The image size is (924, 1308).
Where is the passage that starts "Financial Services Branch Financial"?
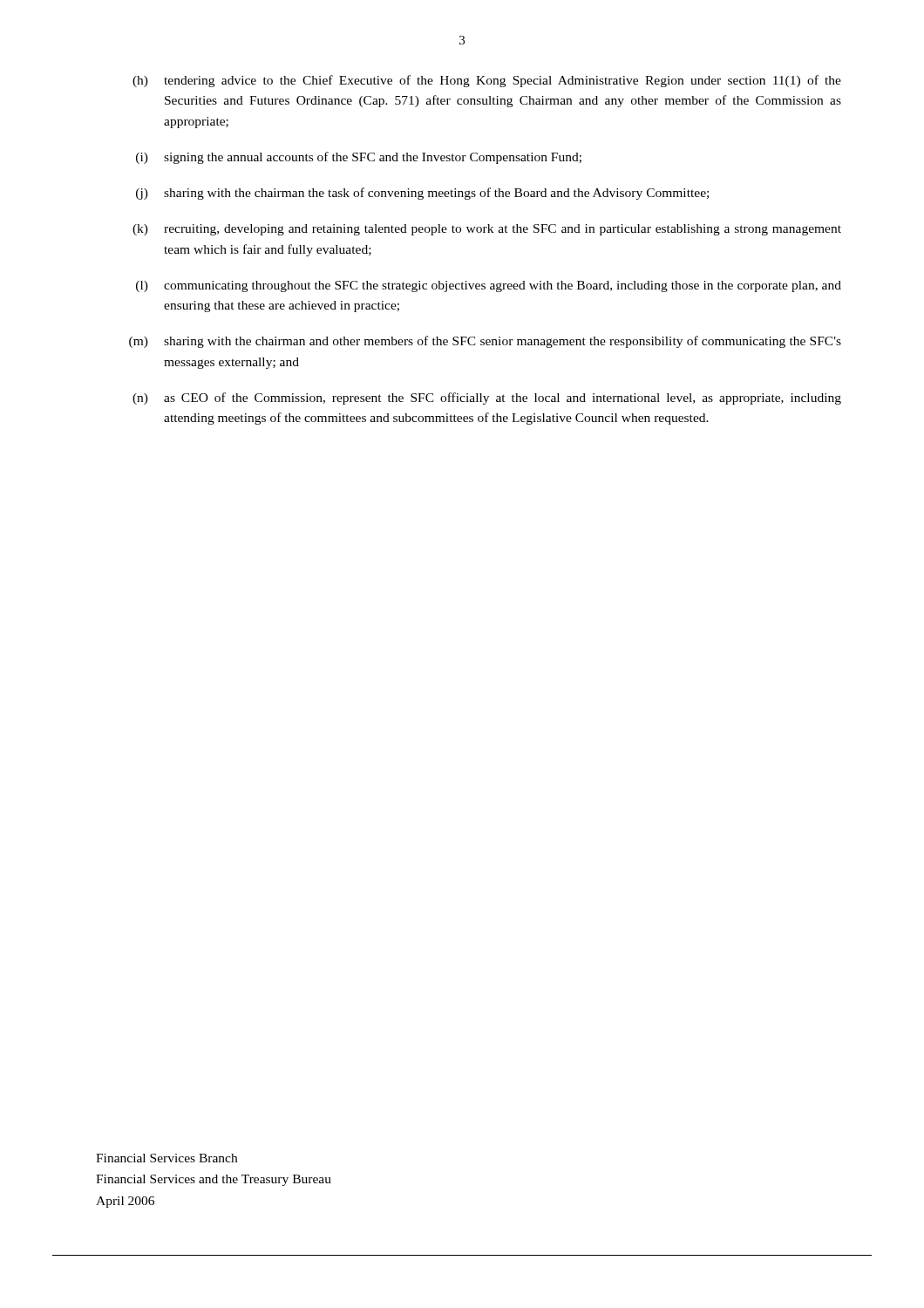214,1179
